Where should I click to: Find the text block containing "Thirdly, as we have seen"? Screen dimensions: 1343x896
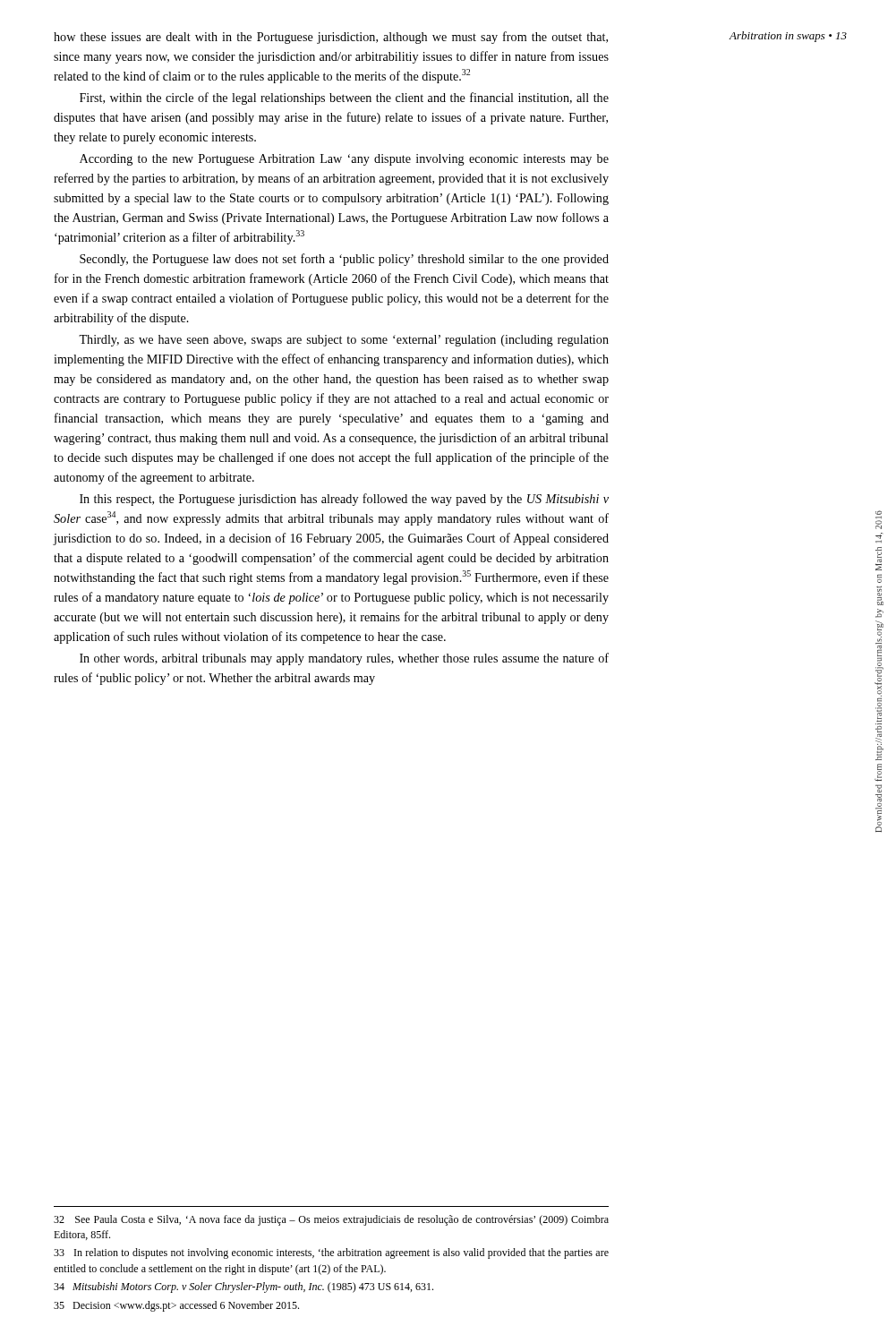pyautogui.click(x=331, y=408)
